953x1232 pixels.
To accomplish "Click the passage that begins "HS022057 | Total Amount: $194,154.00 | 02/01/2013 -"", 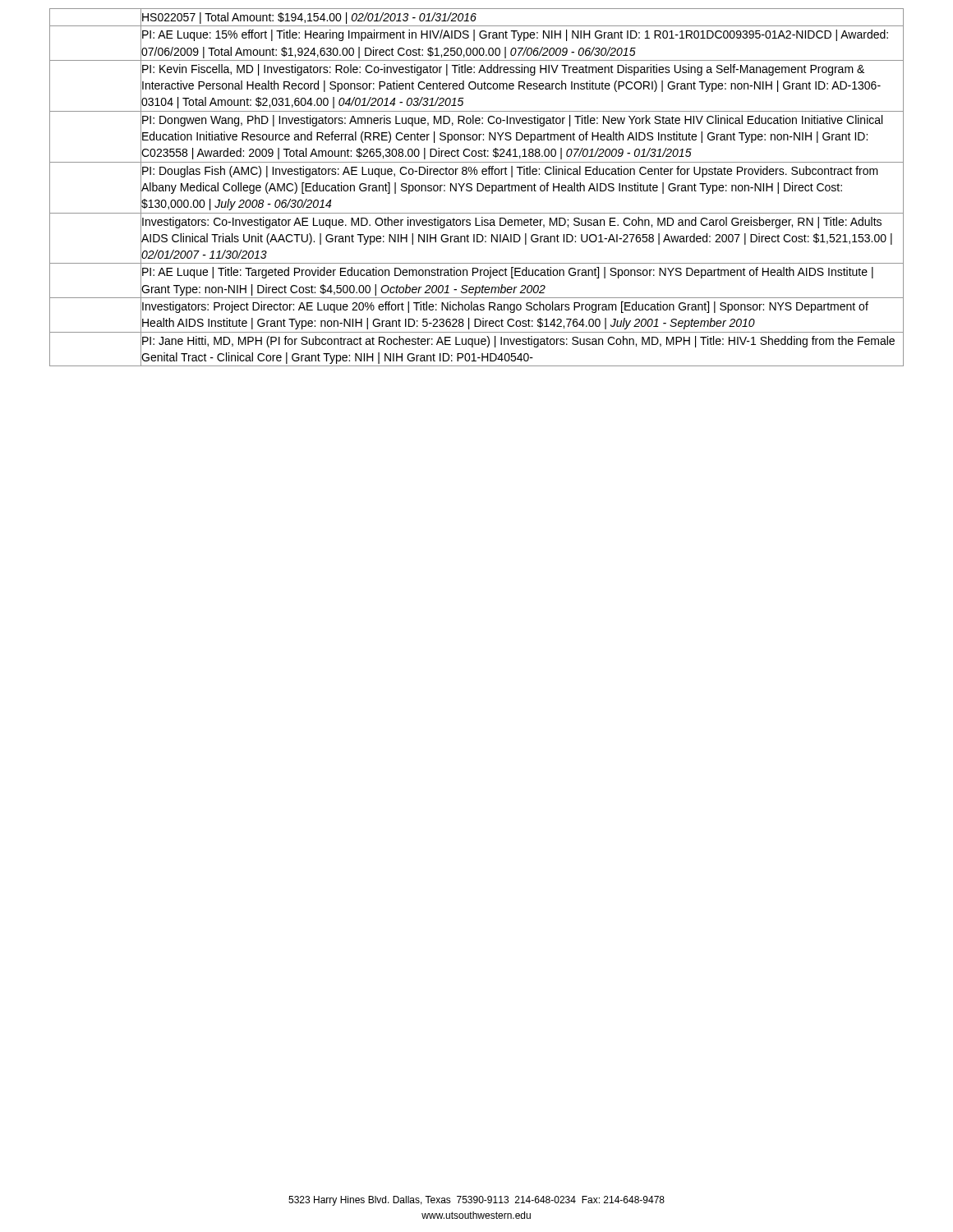I will pyautogui.click(x=309, y=17).
